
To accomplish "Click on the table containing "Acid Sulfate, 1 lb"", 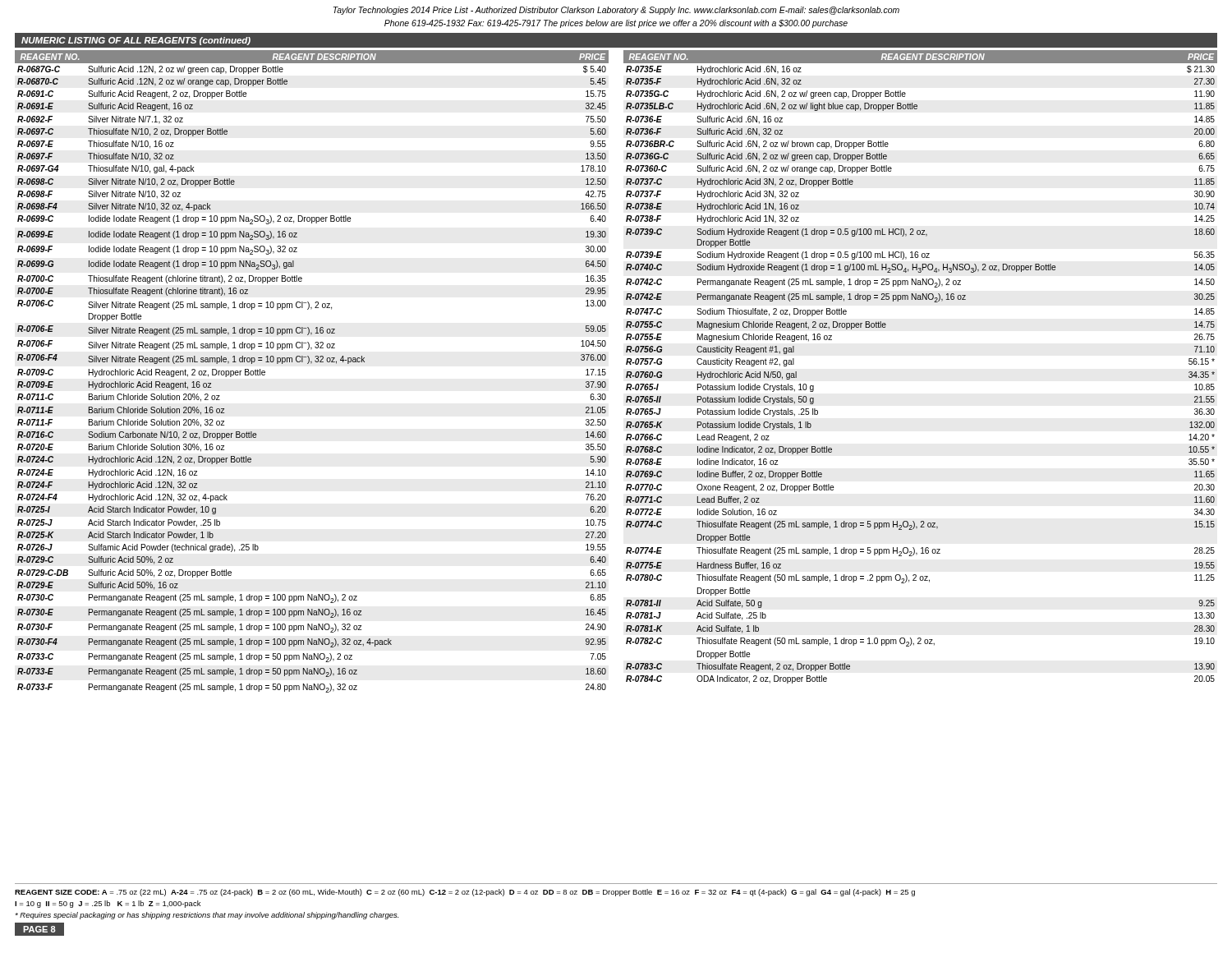I will (920, 368).
